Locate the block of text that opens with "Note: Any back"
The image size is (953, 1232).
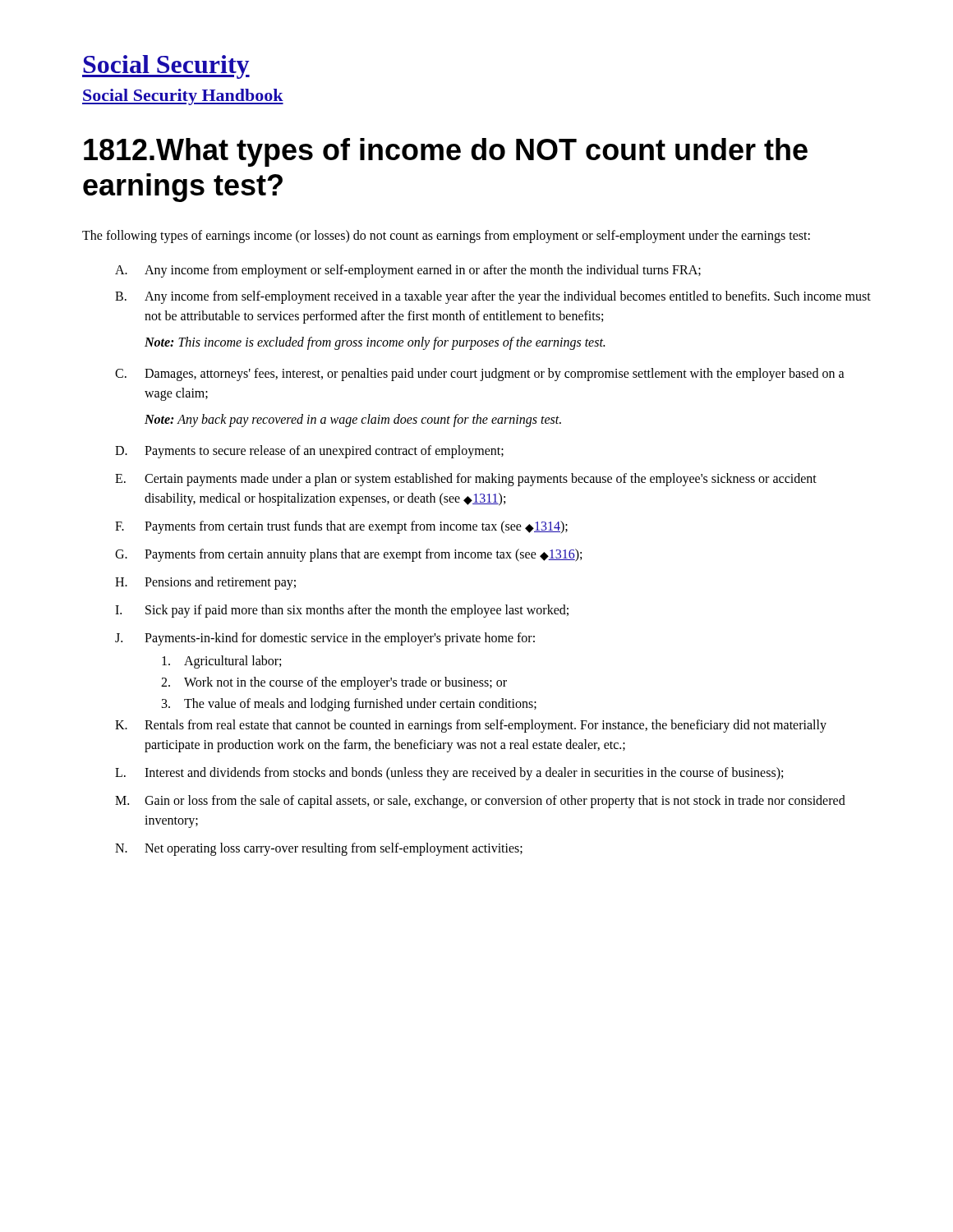click(353, 420)
